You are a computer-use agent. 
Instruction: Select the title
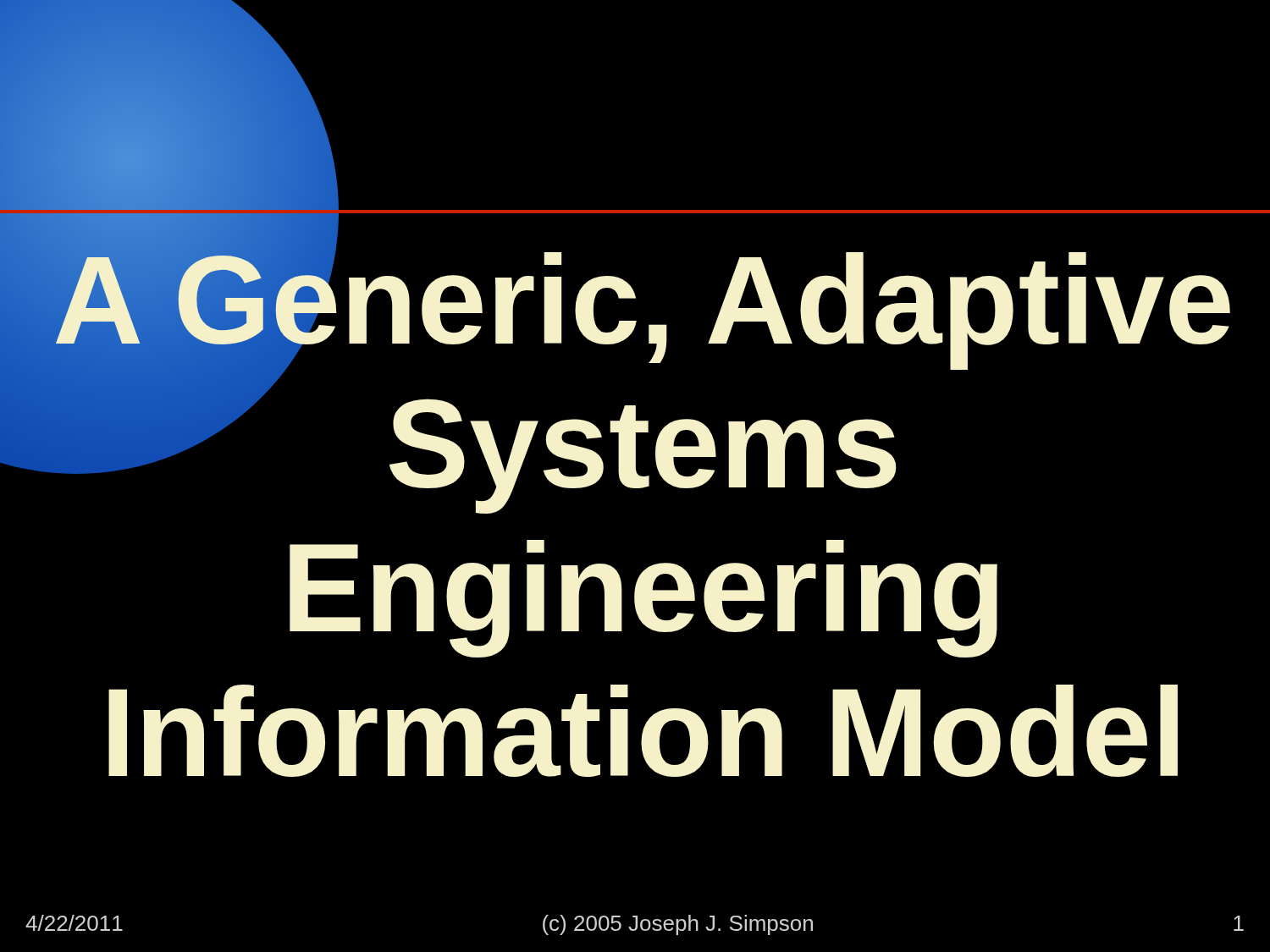click(x=643, y=517)
